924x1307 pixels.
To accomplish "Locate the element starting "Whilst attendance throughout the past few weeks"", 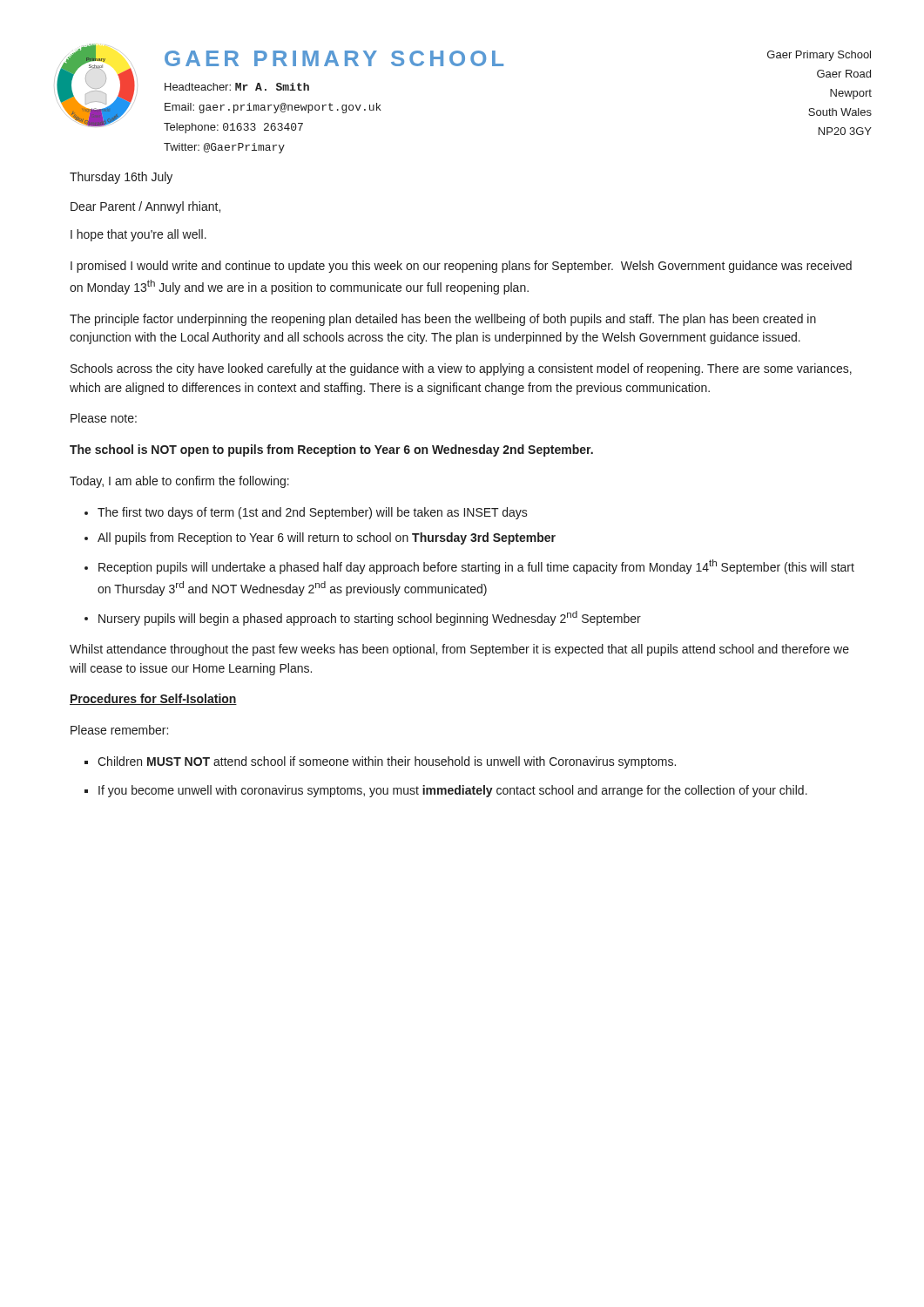I will [462, 659].
